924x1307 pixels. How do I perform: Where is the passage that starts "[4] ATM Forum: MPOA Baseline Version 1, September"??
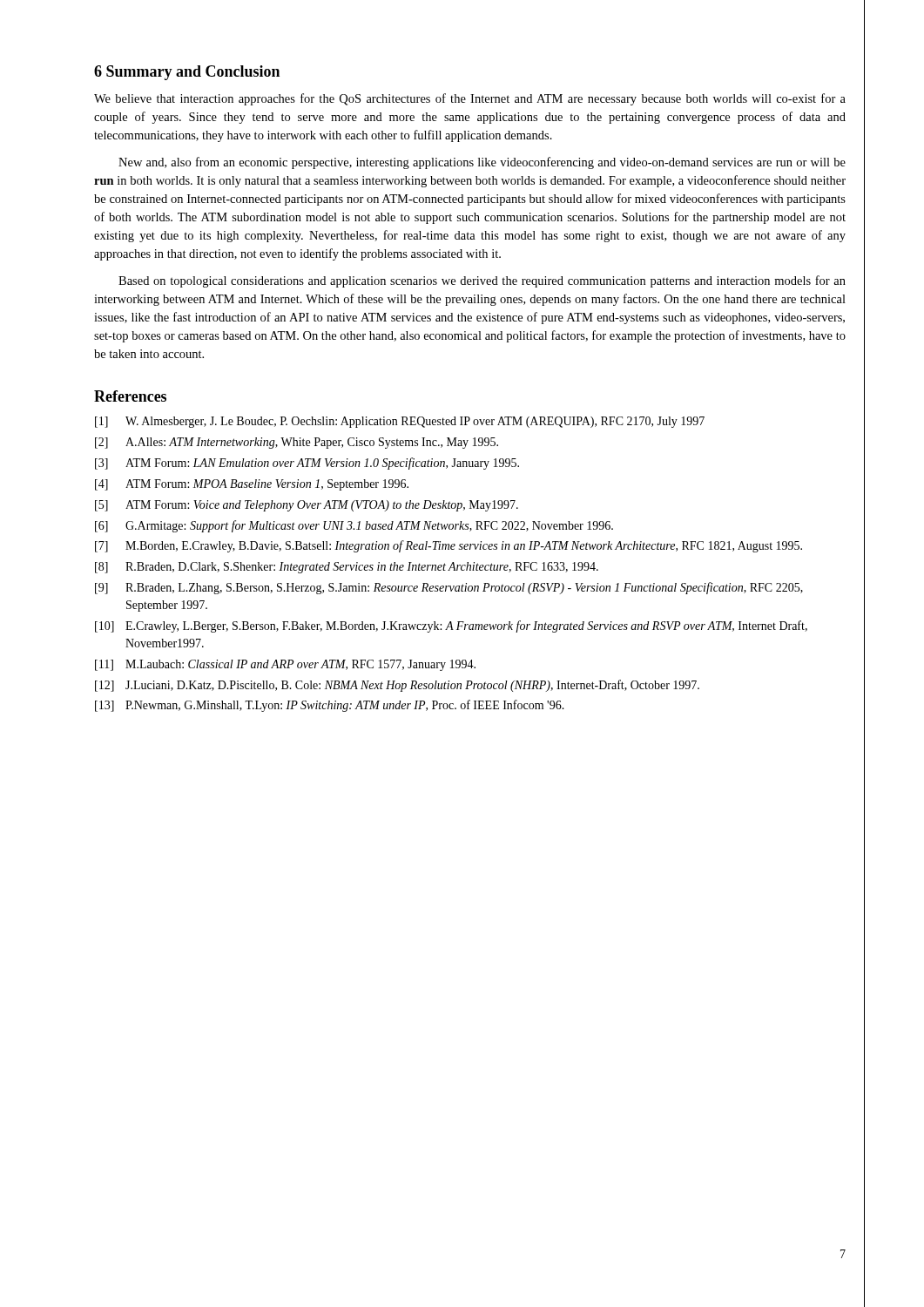pyautogui.click(x=252, y=484)
